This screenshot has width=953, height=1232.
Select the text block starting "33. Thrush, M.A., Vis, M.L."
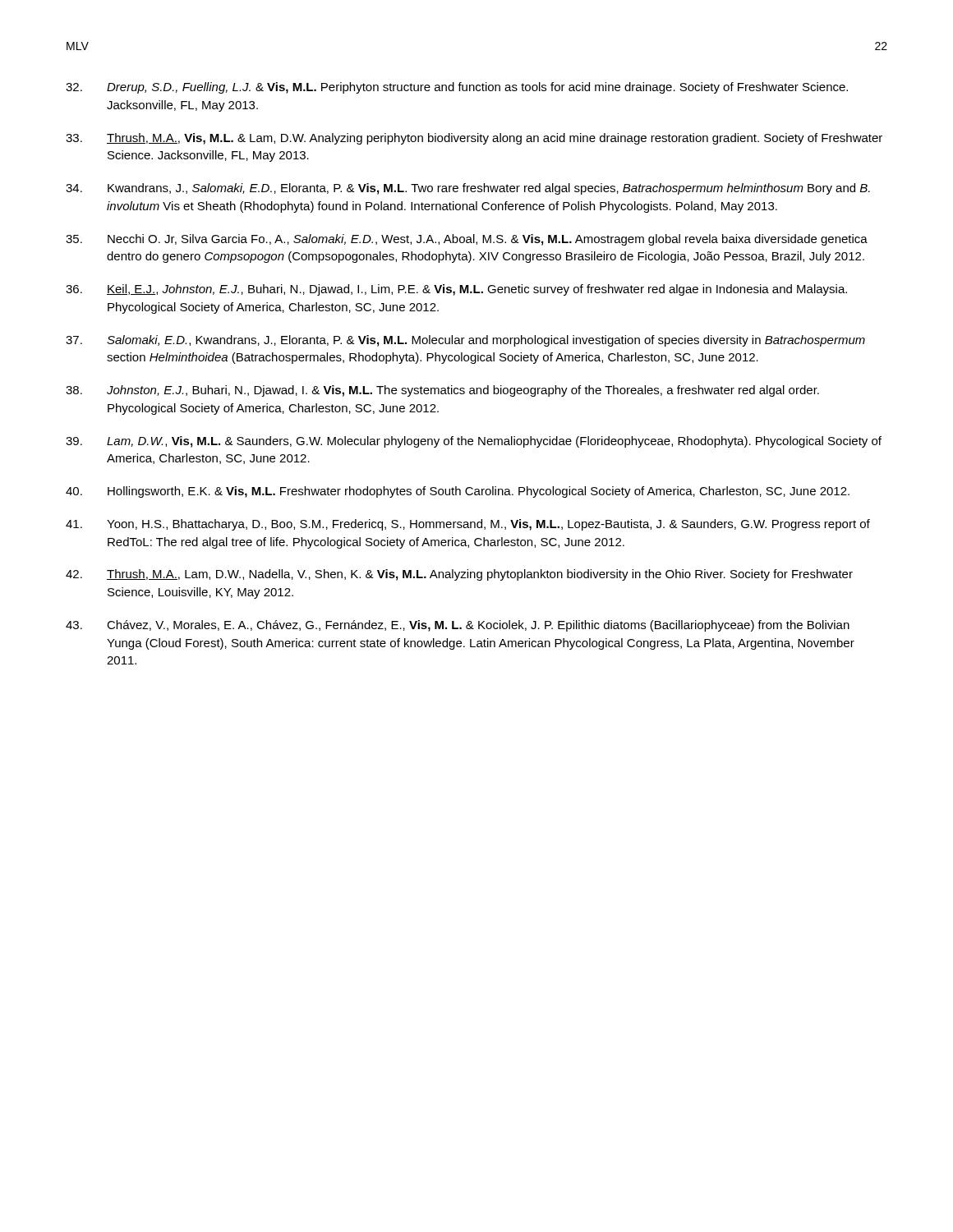click(x=476, y=146)
